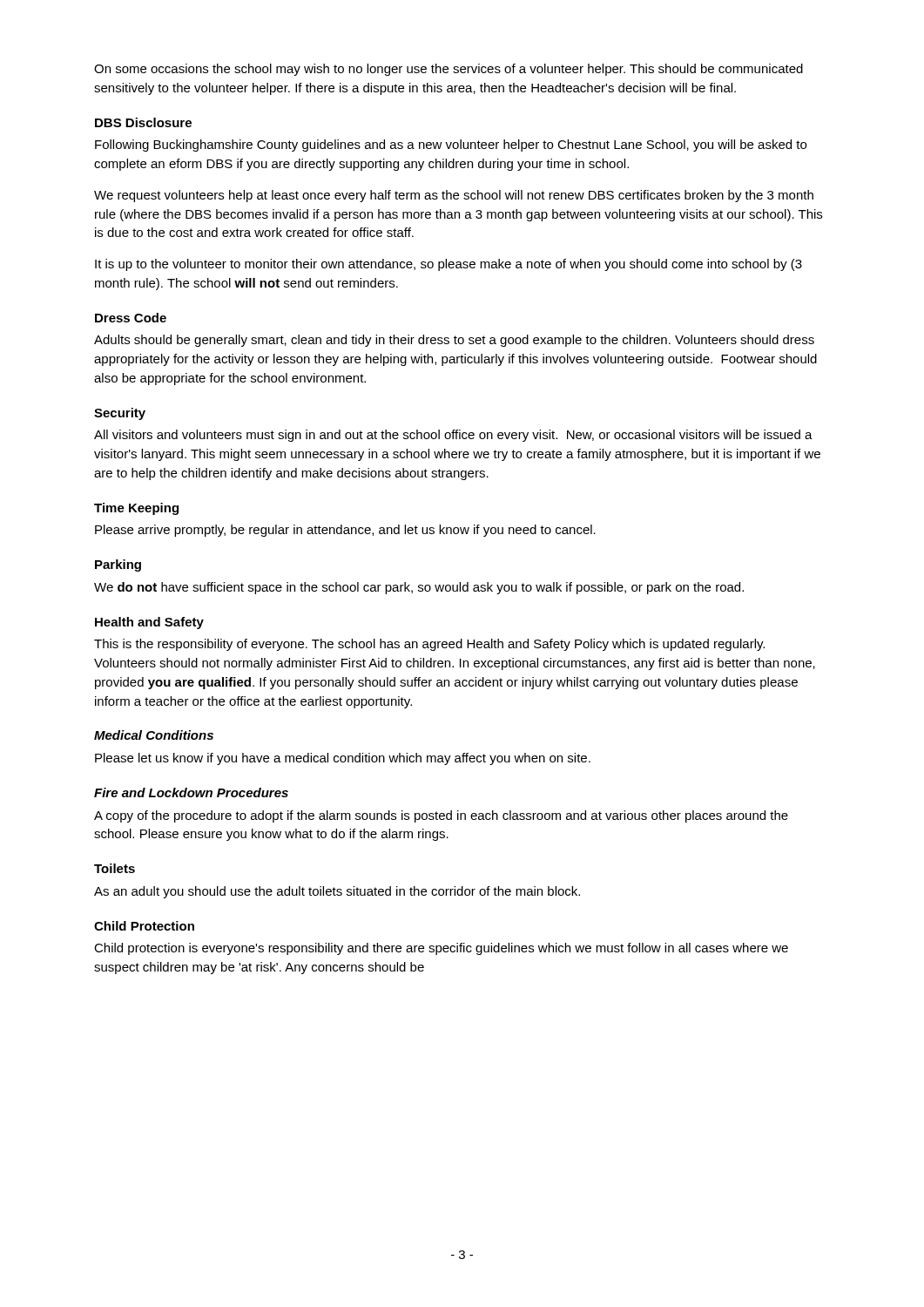The width and height of the screenshot is (924, 1307).
Task: Locate the block starting "Following Buckinghamshire County"
Action: click(x=451, y=154)
